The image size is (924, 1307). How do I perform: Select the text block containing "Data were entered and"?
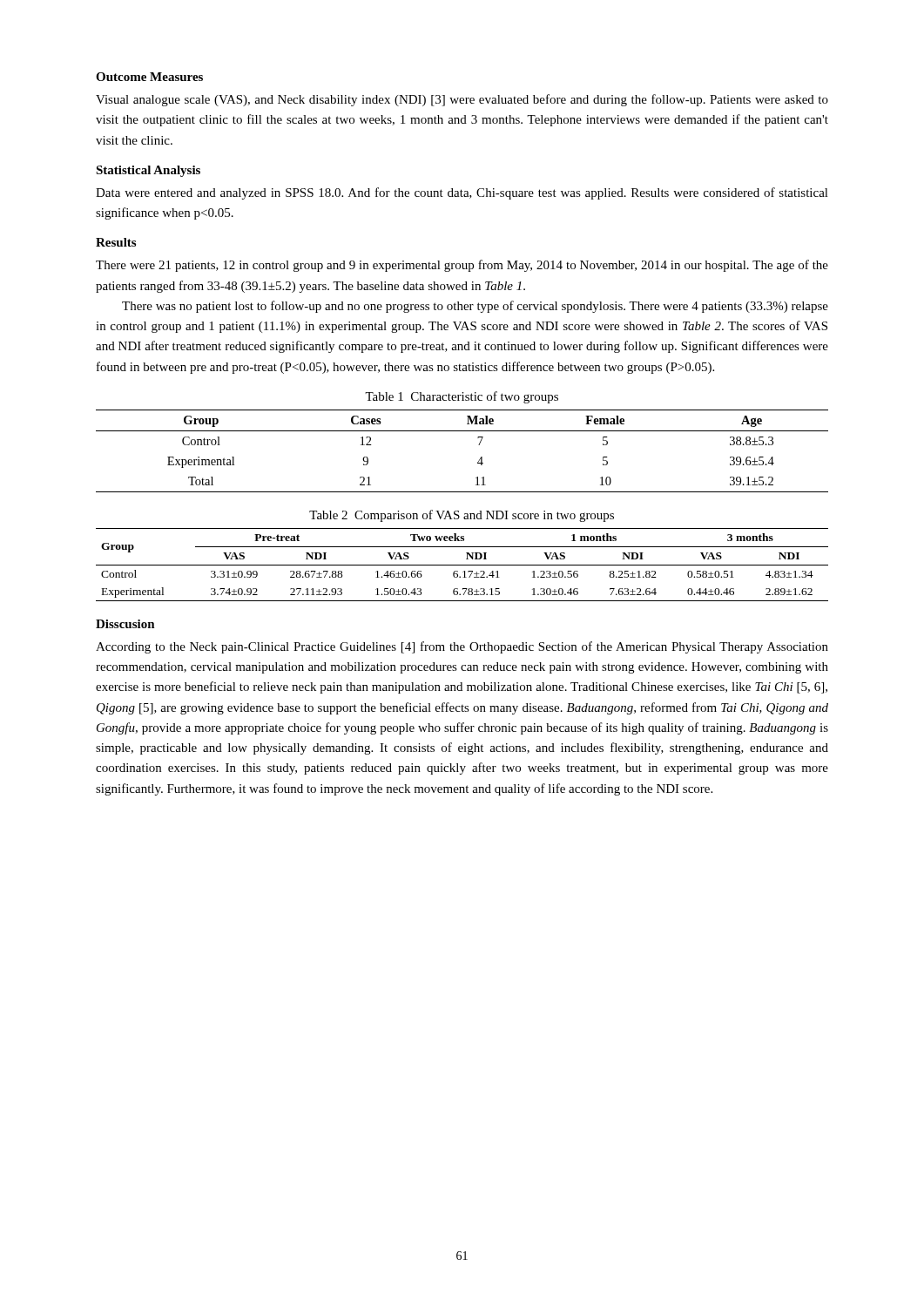462,202
